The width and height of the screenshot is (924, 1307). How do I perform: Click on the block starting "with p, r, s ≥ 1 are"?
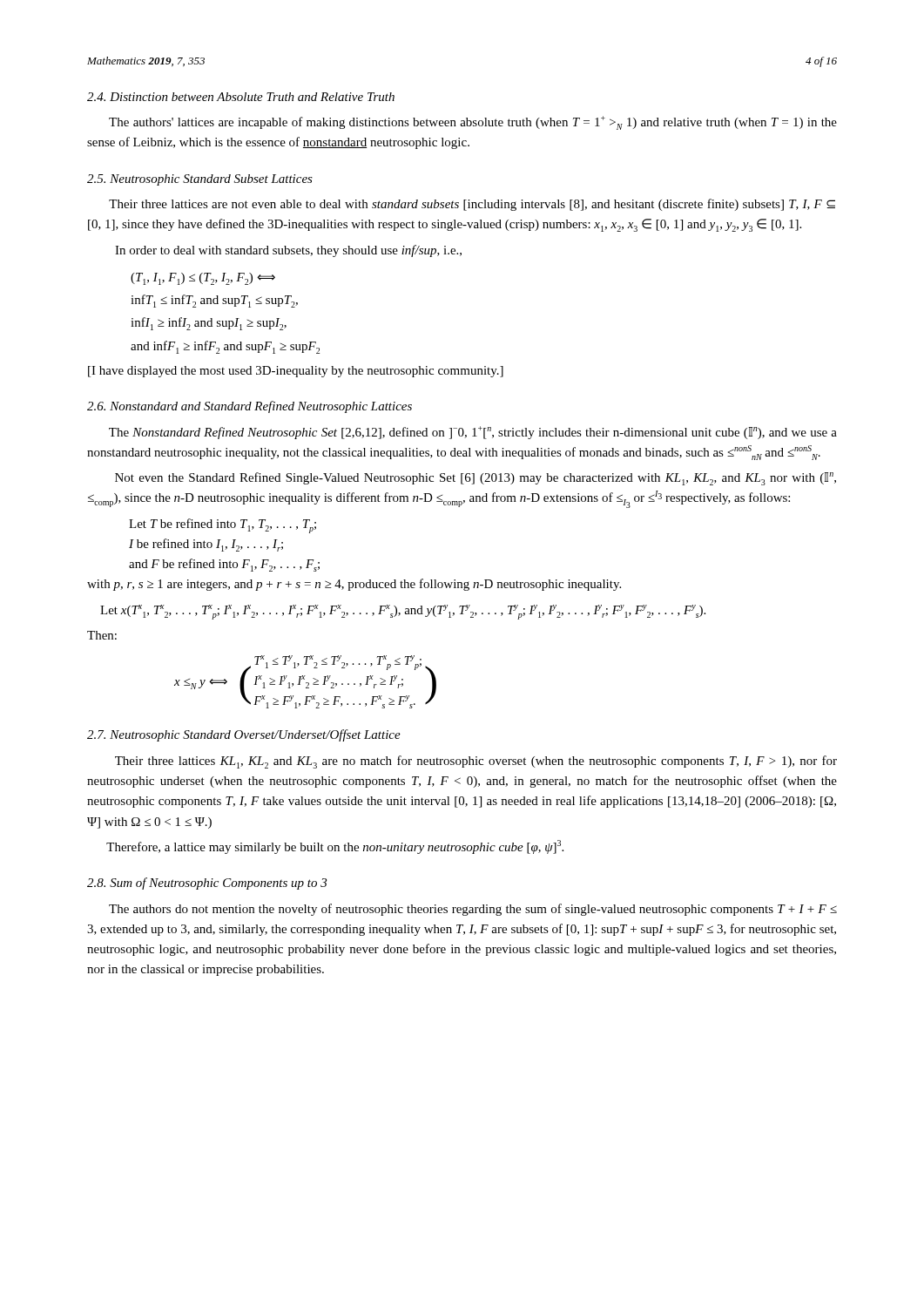(355, 584)
